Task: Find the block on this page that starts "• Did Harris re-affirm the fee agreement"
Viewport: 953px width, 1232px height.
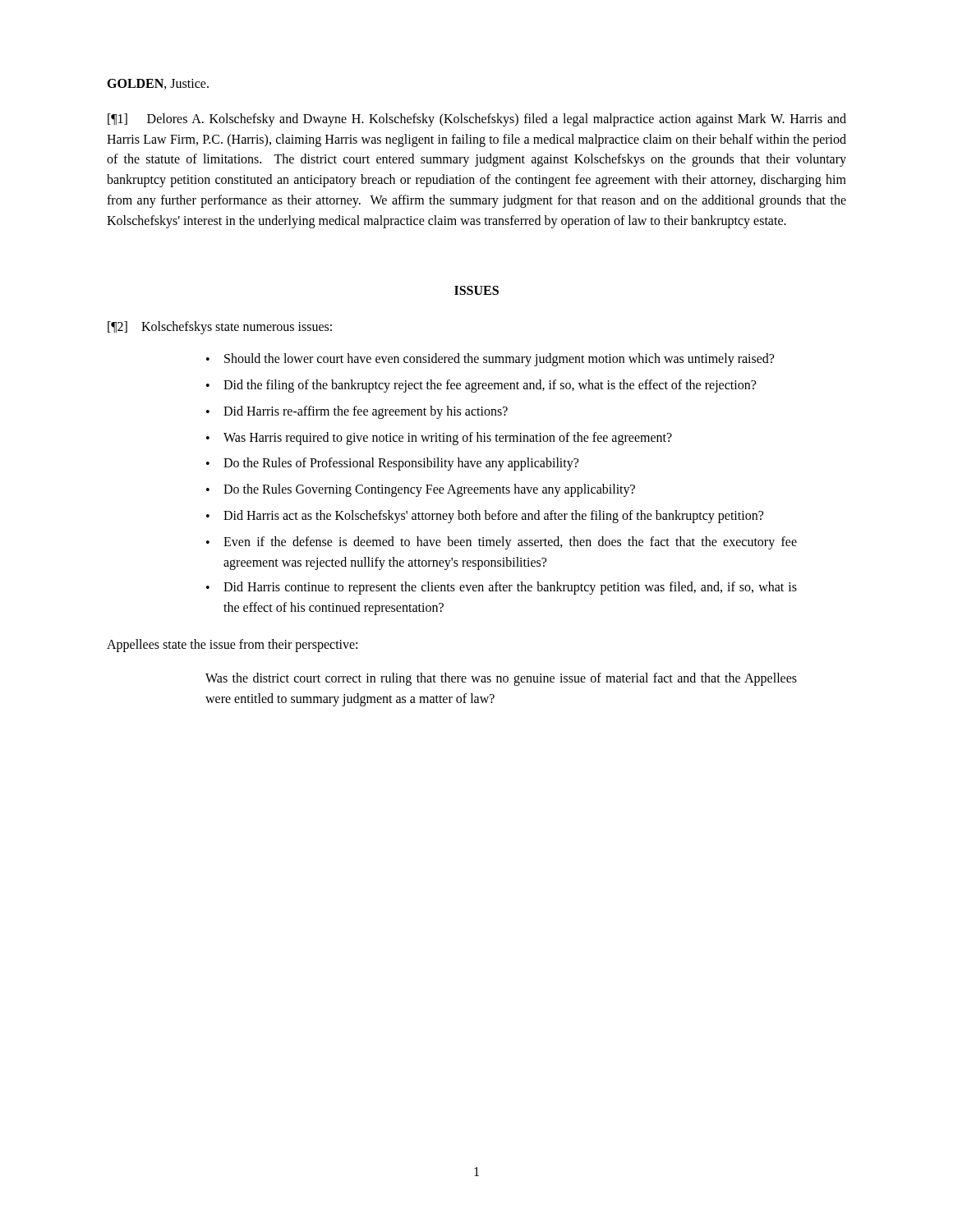Action: tap(501, 412)
